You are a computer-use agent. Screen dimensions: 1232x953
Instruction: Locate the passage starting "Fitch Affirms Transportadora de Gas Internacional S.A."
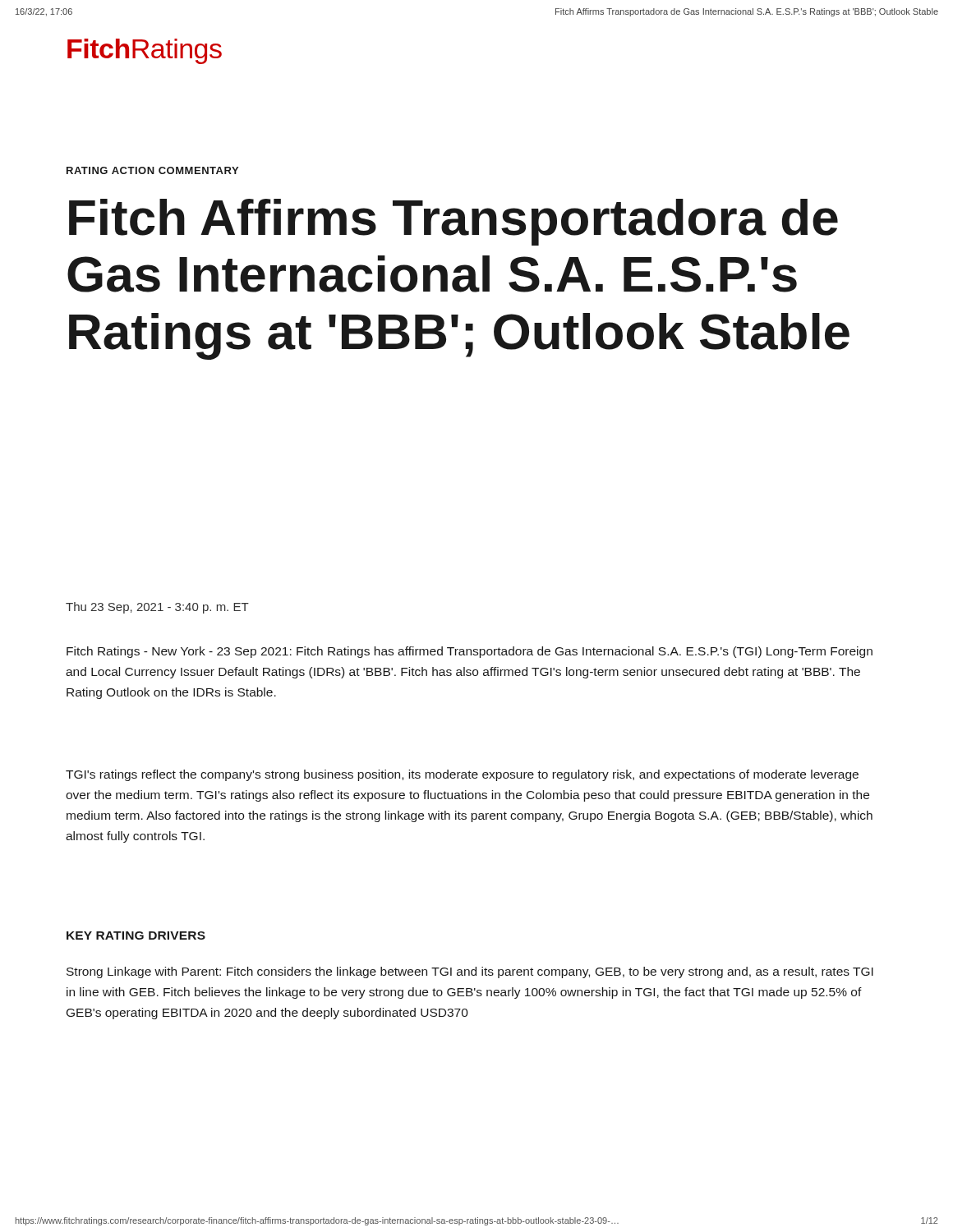(458, 274)
